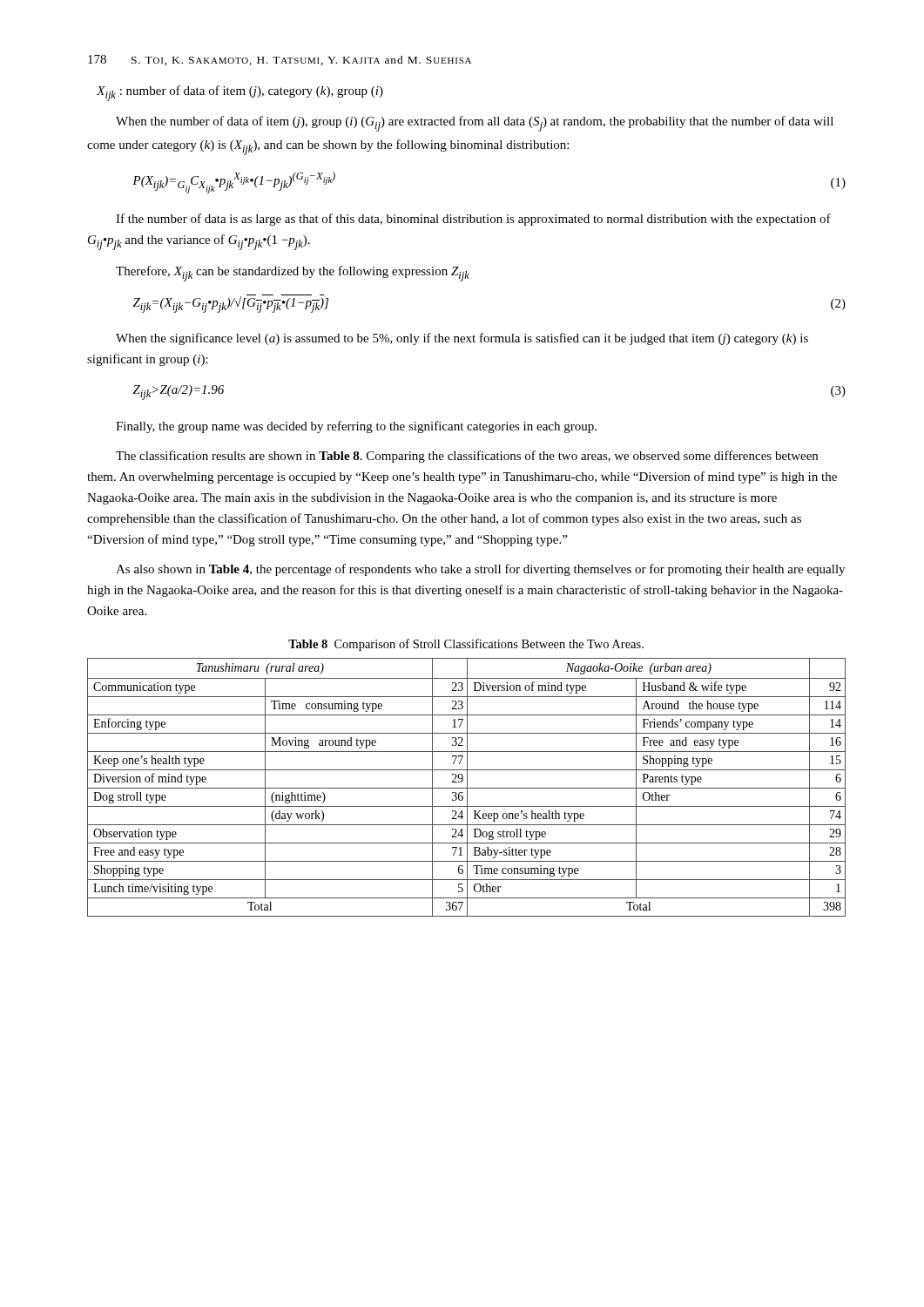This screenshot has height=1307, width=924.
Task: Click on the element starting "Therefore, Xijk can be"
Action: click(x=293, y=272)
